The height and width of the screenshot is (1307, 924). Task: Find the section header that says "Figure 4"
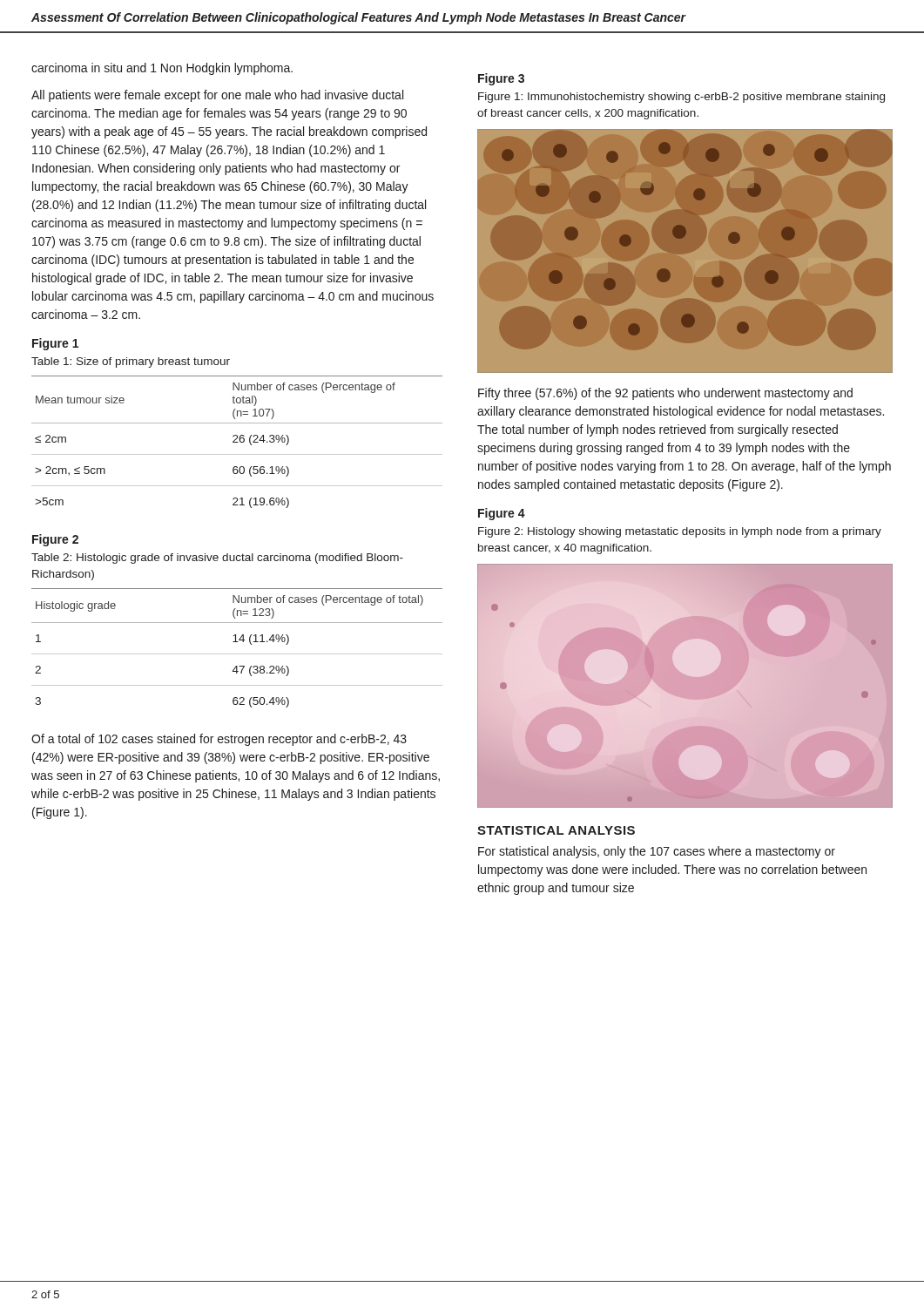coord(501,513)
